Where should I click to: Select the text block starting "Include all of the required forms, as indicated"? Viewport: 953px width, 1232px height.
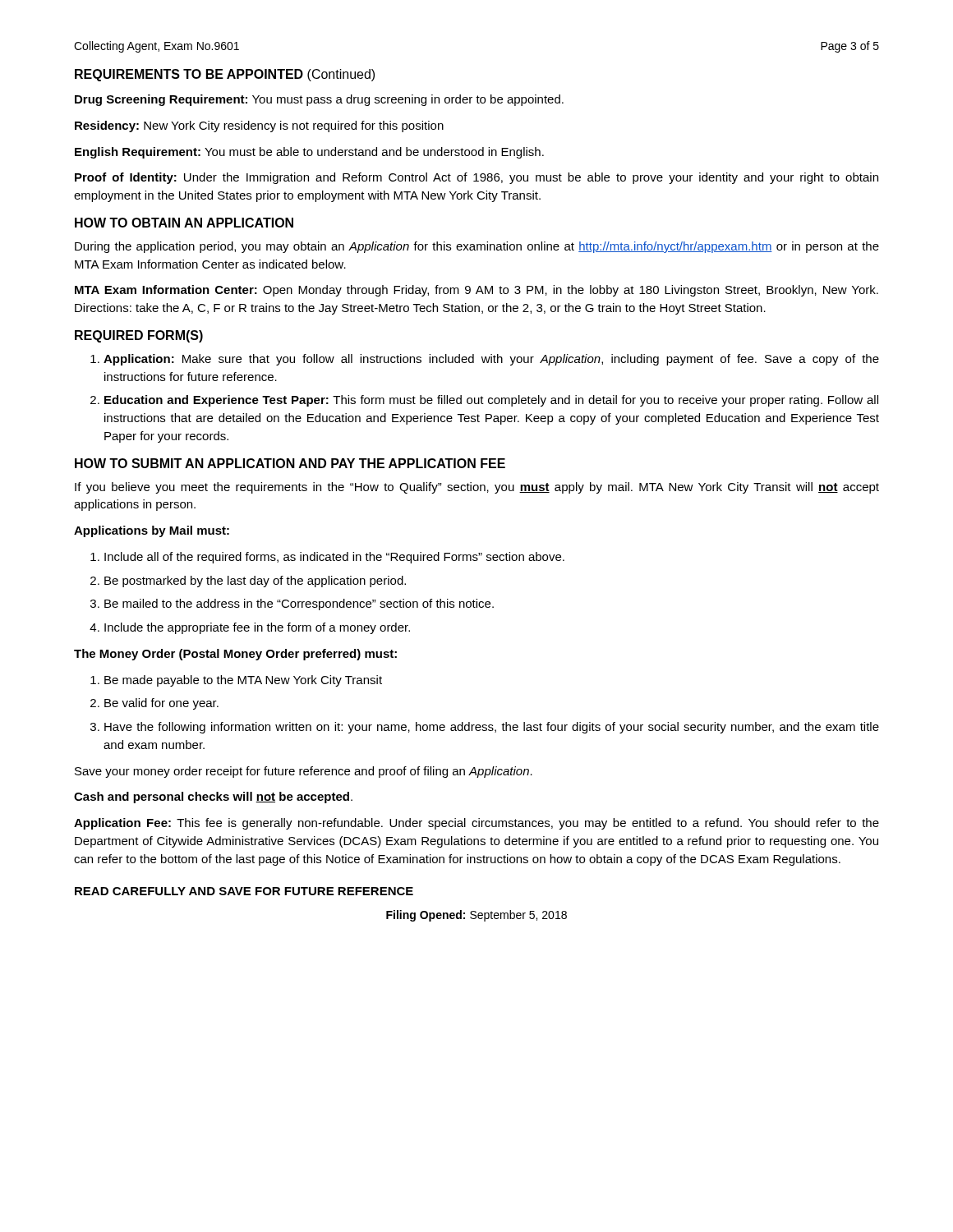tap(491, 557)
